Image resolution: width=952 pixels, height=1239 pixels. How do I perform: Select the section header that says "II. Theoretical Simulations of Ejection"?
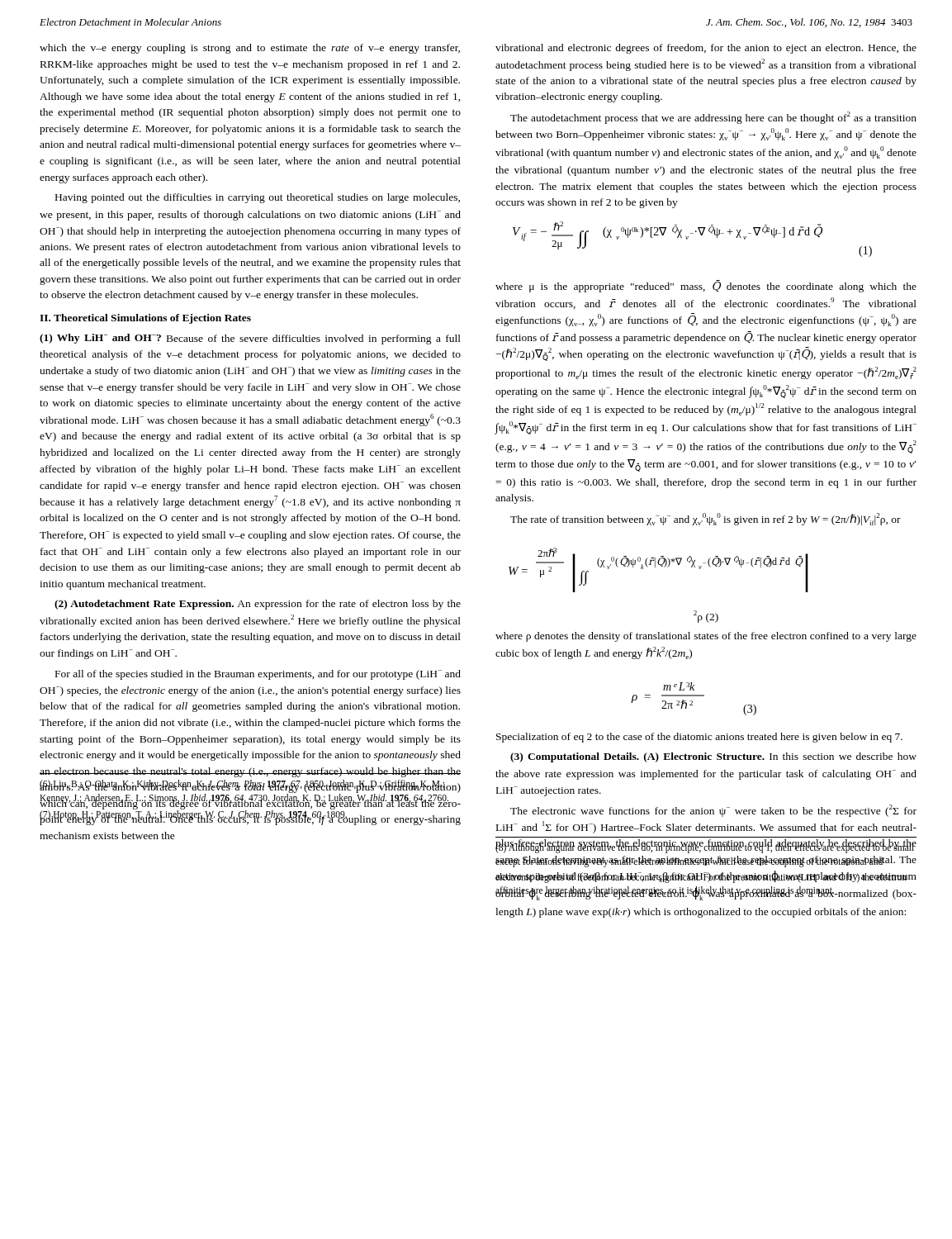point(145,318)
